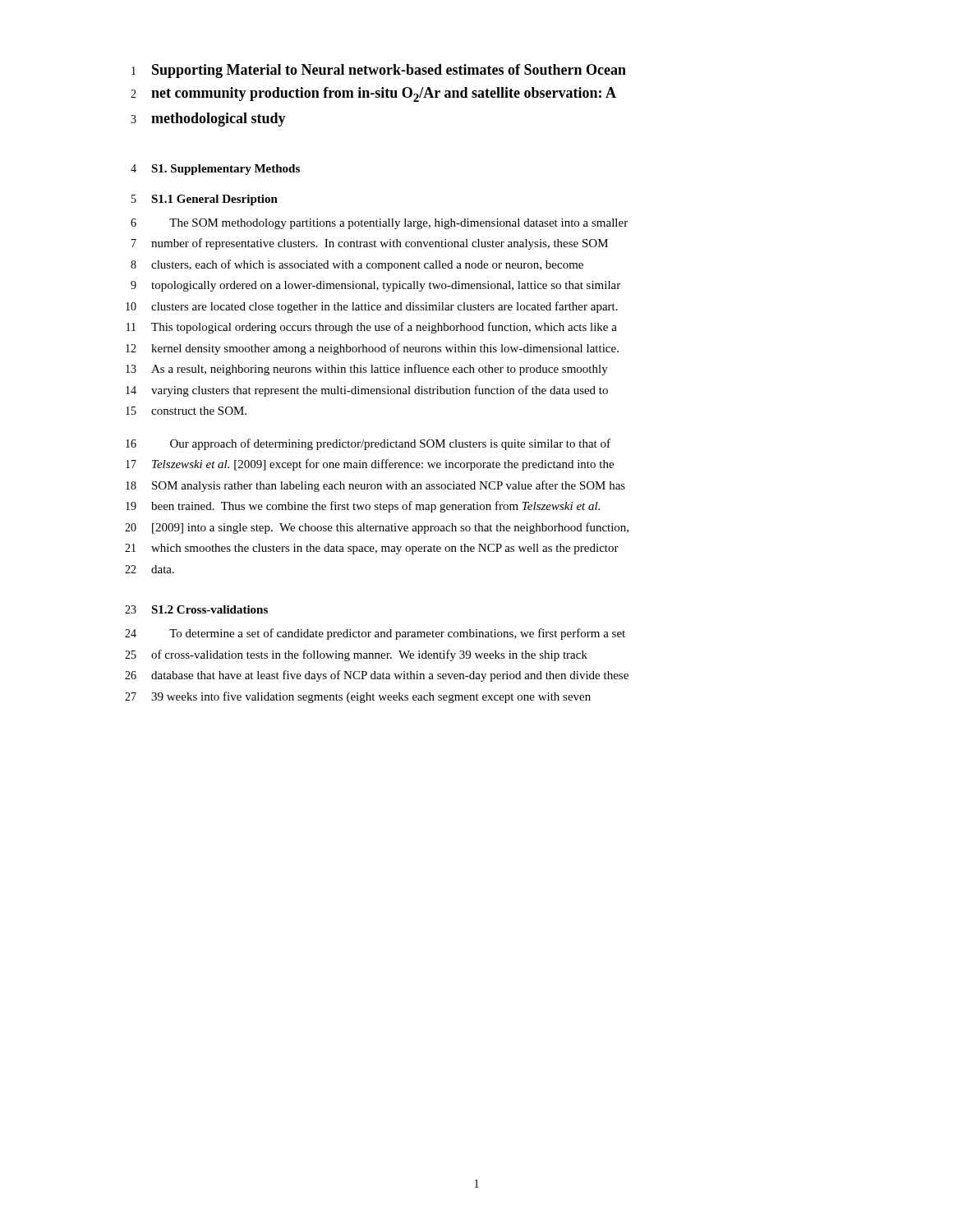This screenshot has height=1232, width=953.
Task: Click on the passage starting "16 Our approach of determining predictor/predictand SOM"
Action: (x=489, y=507)
